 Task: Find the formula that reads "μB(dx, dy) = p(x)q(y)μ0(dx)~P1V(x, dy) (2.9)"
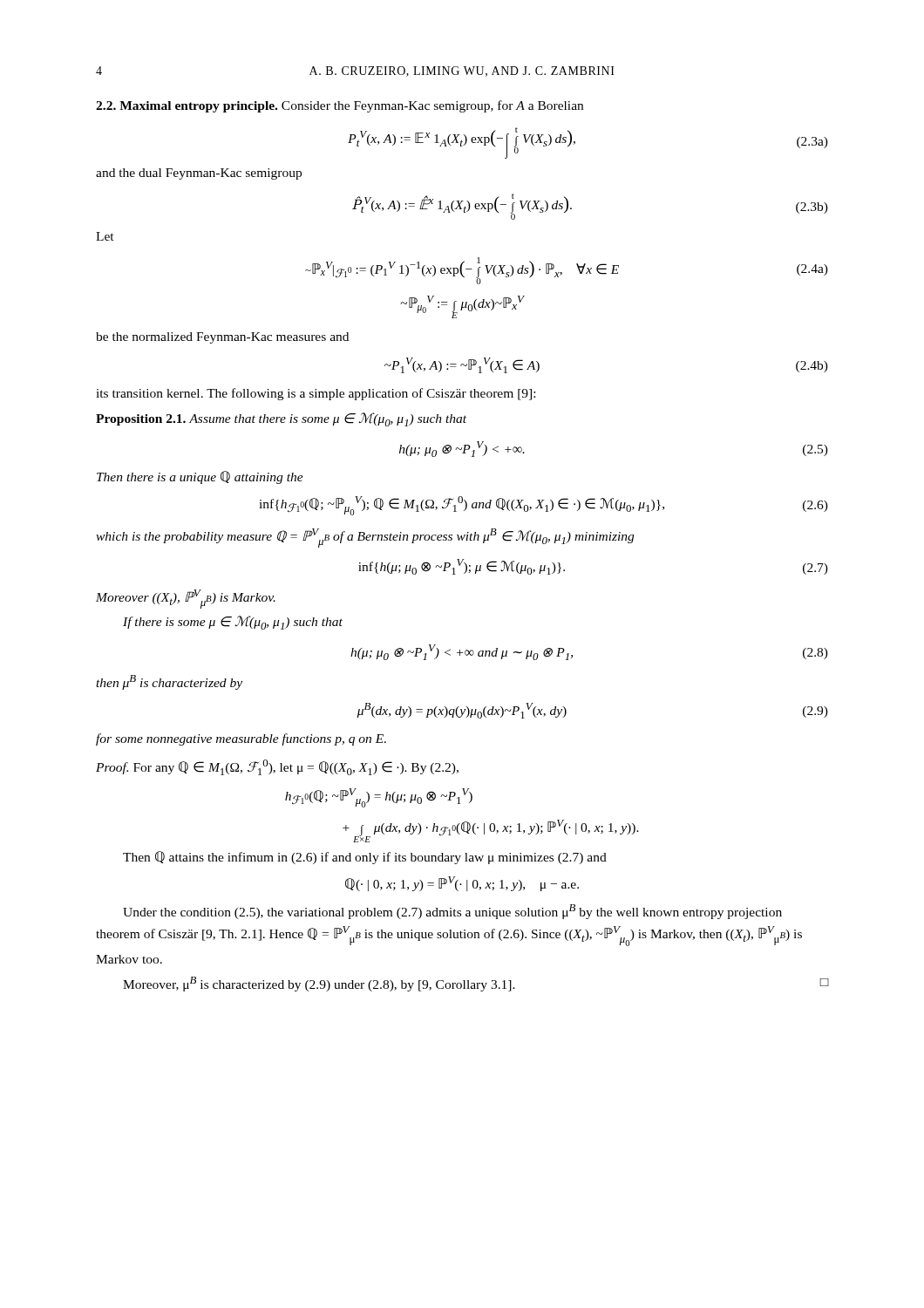coord(454,710)
